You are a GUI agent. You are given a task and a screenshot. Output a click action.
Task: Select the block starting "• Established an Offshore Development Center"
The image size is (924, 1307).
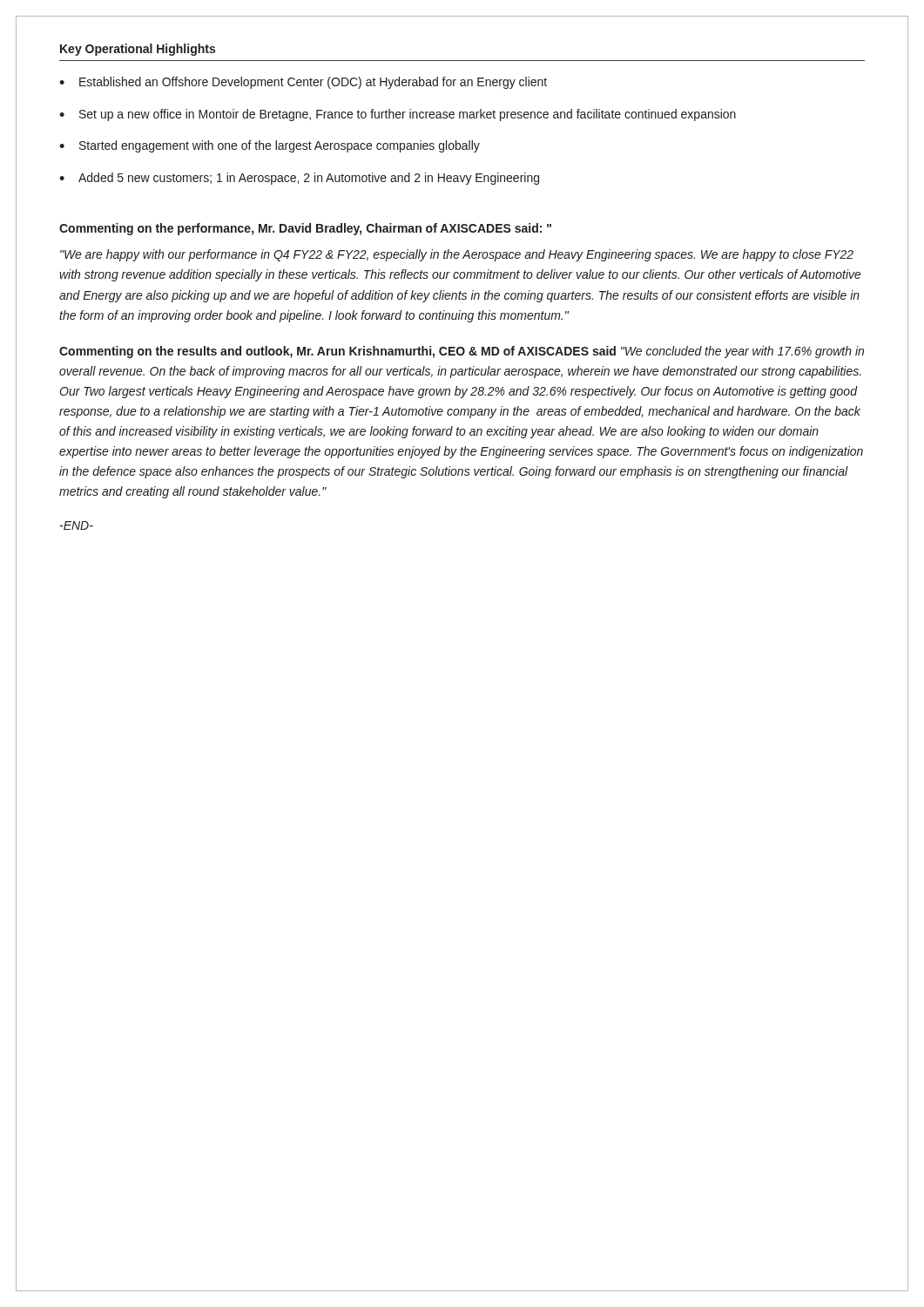click(x=462, y=83)
